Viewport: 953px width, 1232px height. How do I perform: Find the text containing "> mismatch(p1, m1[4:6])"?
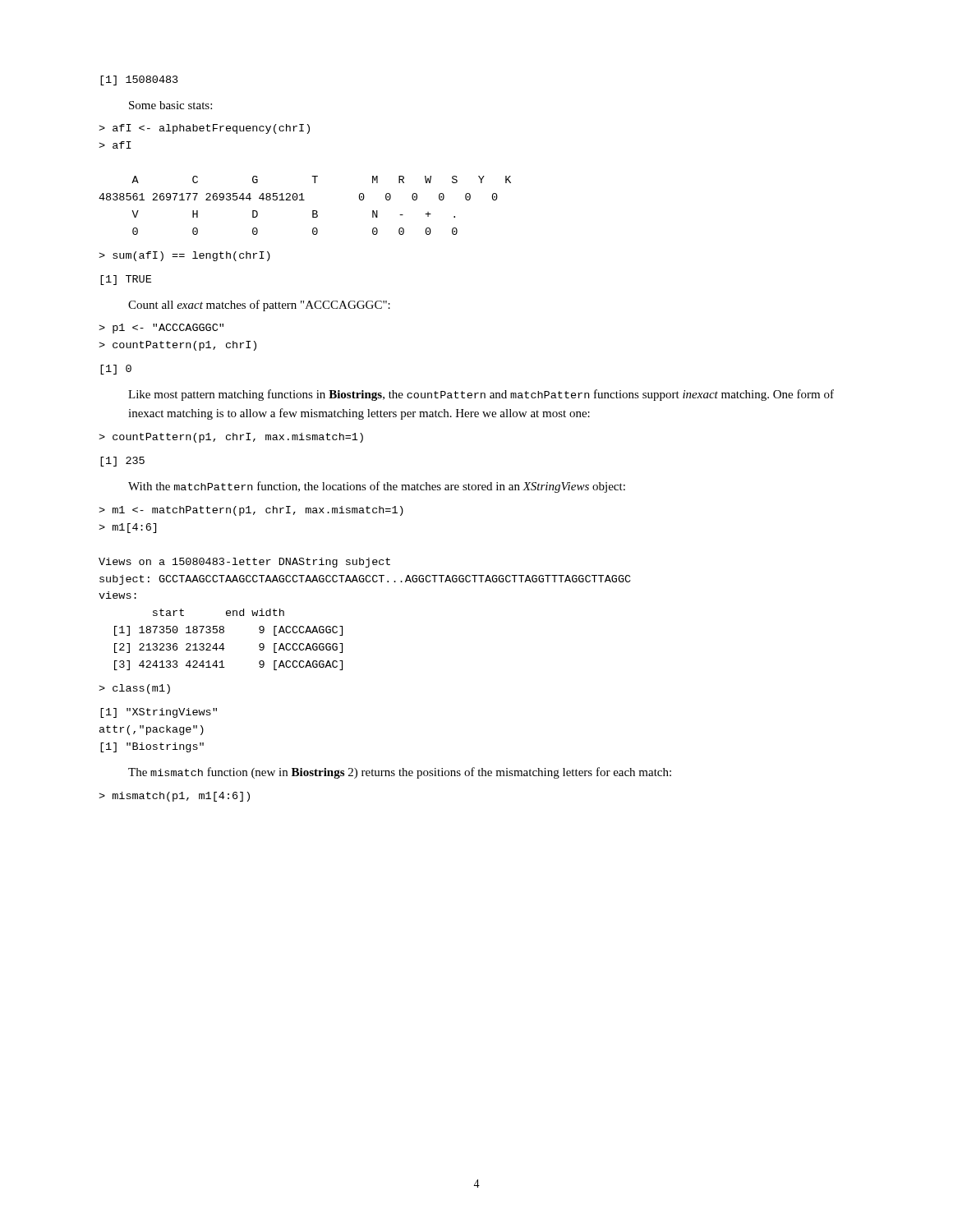[x=175, y=796]
